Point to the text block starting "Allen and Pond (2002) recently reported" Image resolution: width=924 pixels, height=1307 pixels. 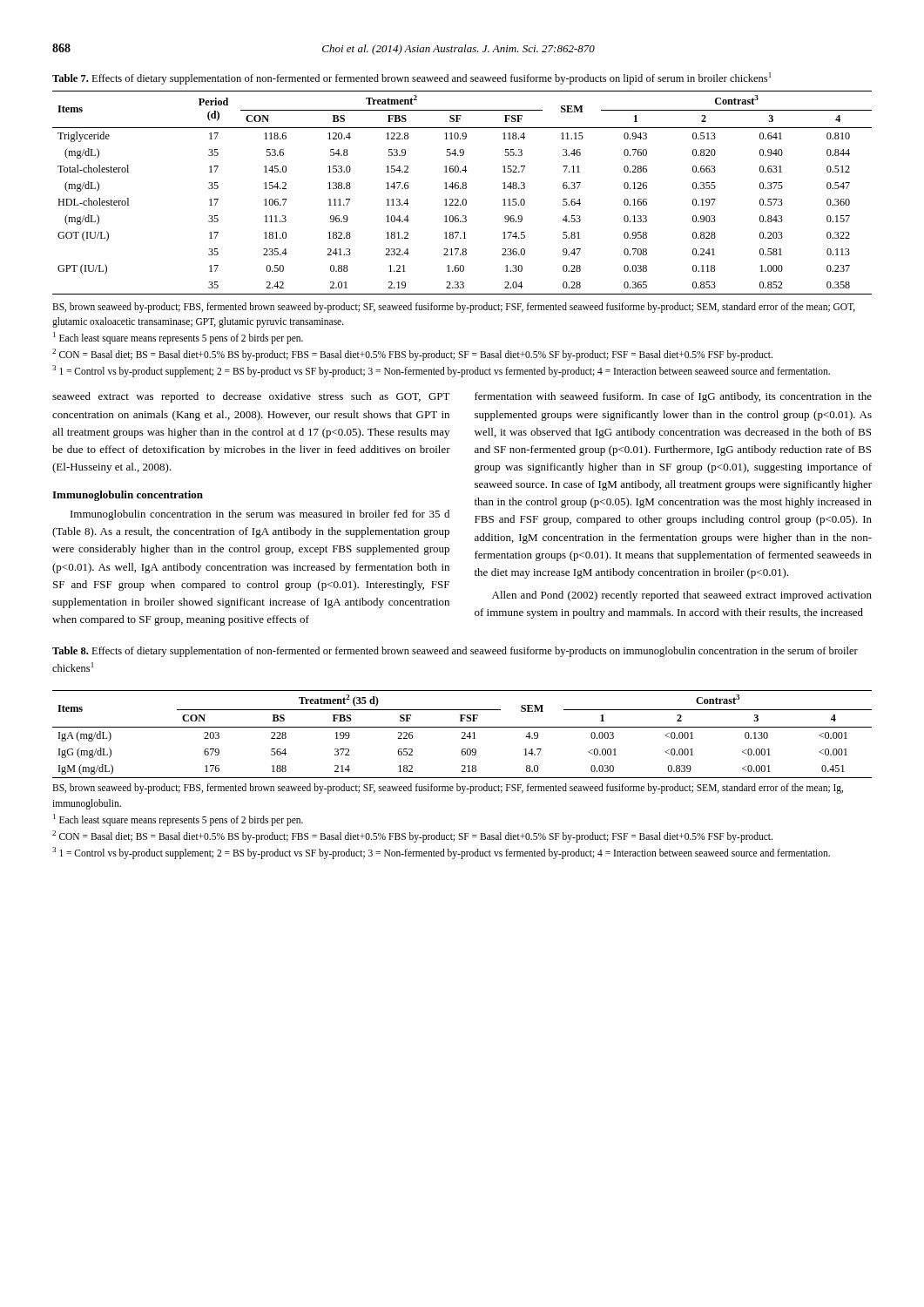(673, 604)
